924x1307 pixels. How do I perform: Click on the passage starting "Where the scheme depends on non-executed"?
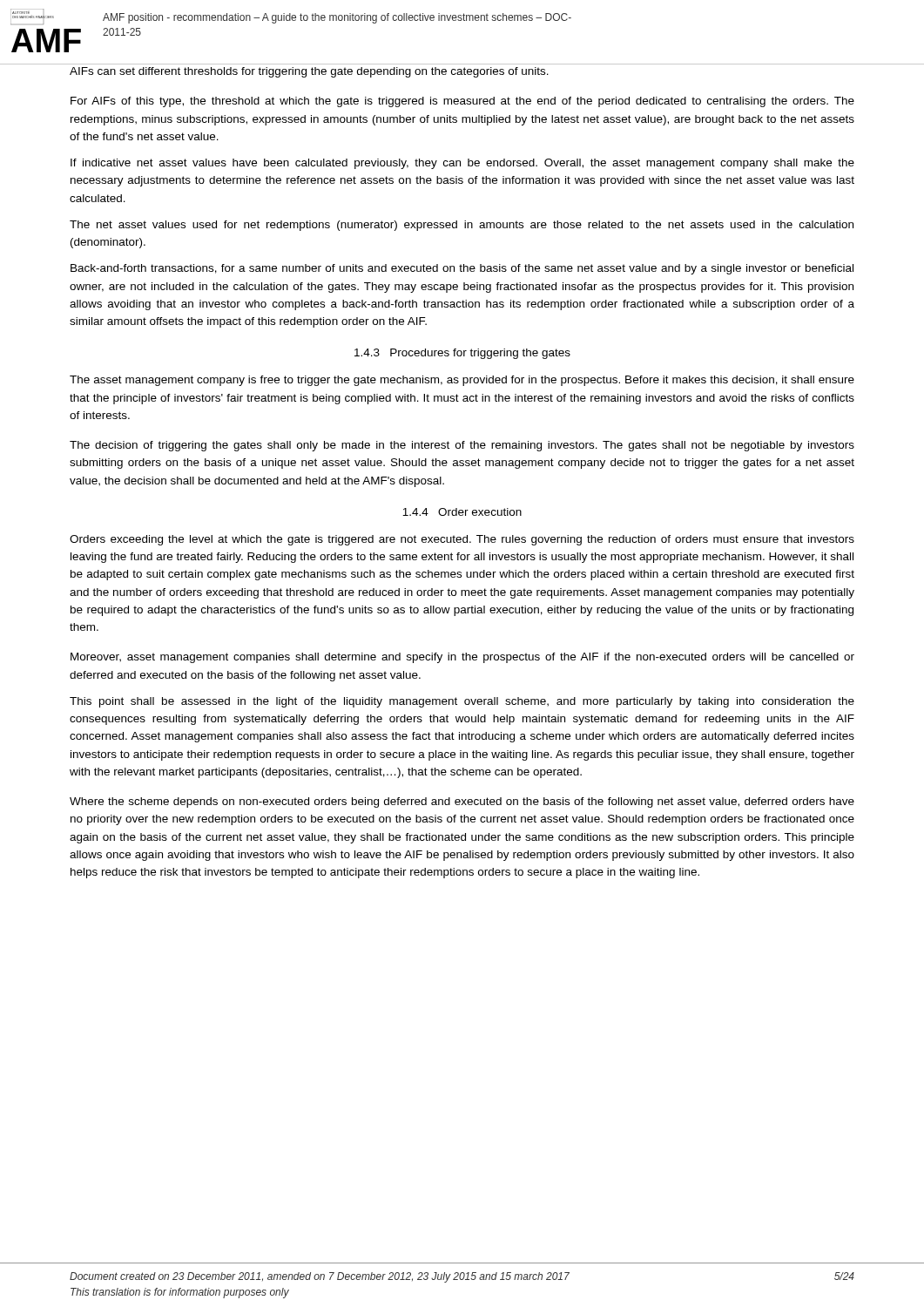(462, 837)
